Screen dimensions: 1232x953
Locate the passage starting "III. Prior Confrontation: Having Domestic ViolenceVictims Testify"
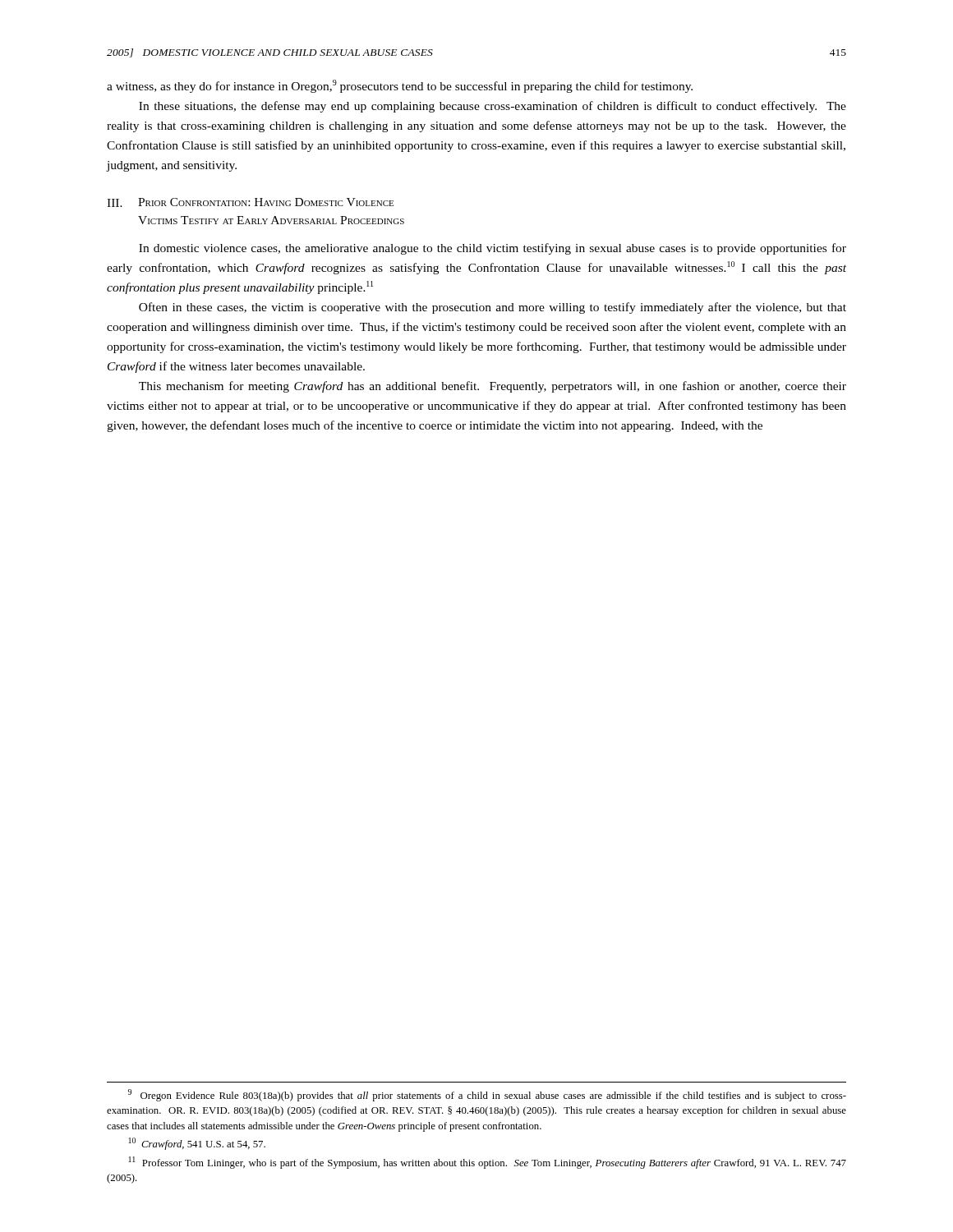(256, 211)
